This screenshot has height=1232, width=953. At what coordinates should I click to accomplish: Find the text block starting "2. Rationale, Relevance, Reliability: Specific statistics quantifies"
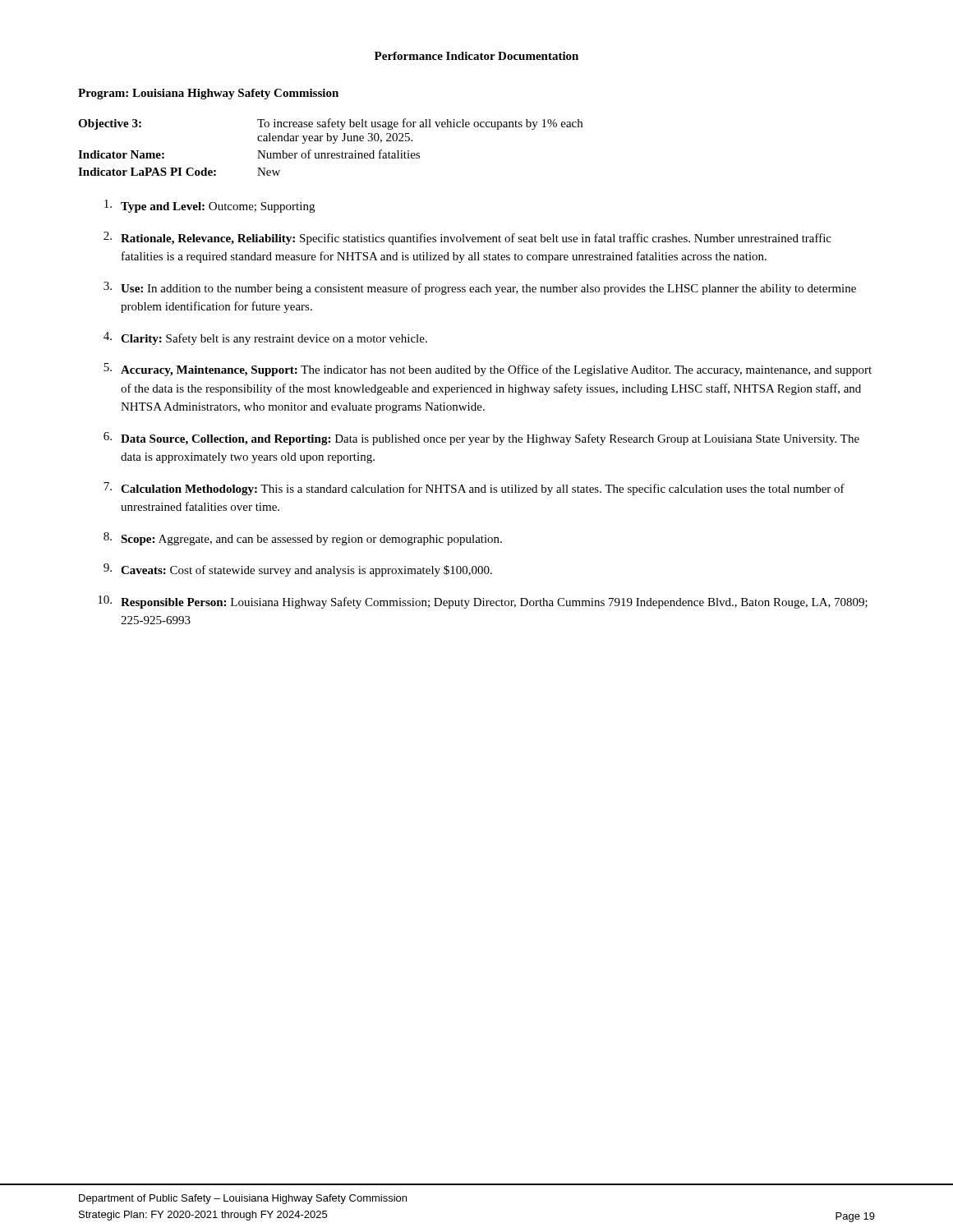coord(476,247)
